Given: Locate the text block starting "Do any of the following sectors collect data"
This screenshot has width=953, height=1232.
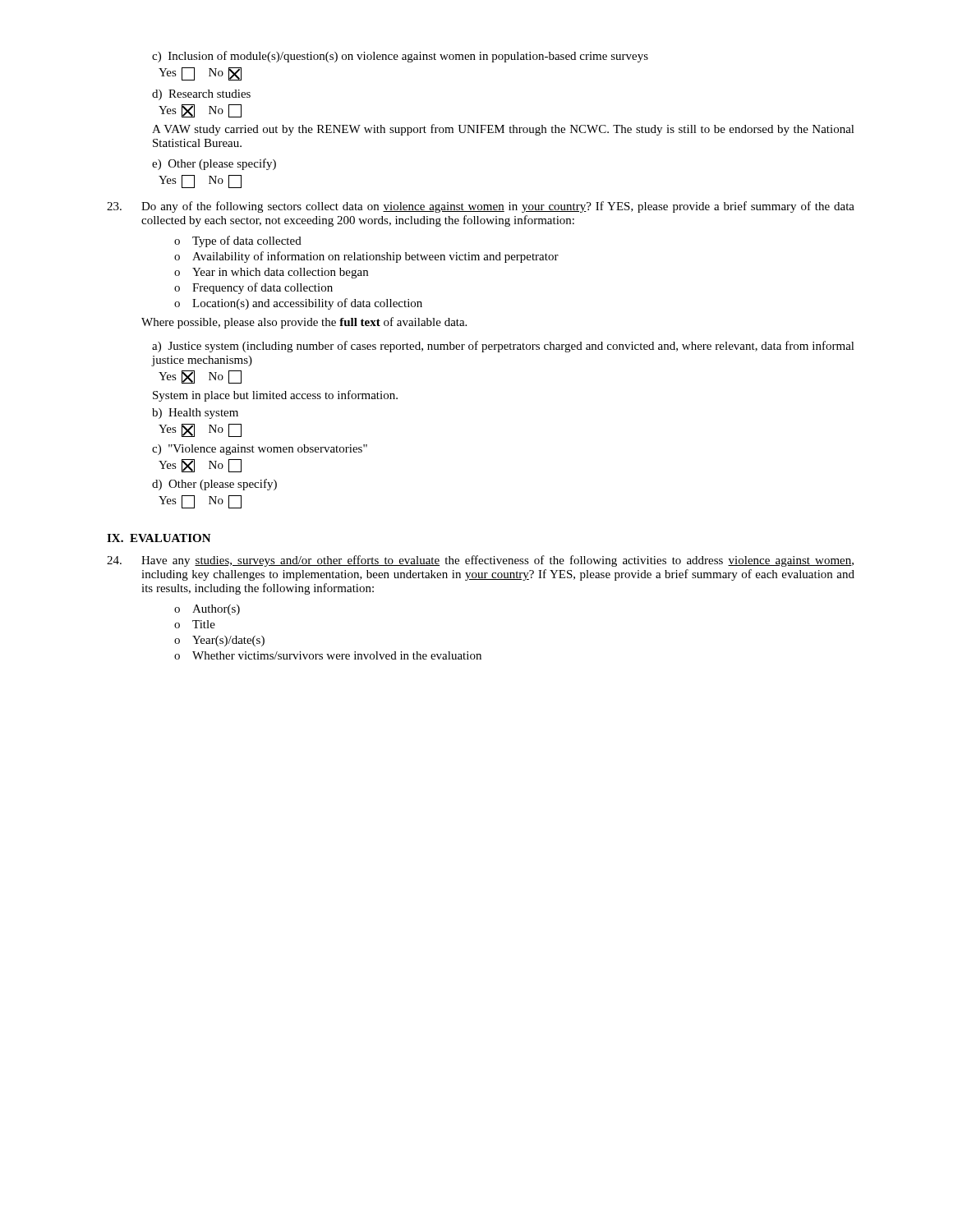Looking at the screenshot, I should click(481, 213).
